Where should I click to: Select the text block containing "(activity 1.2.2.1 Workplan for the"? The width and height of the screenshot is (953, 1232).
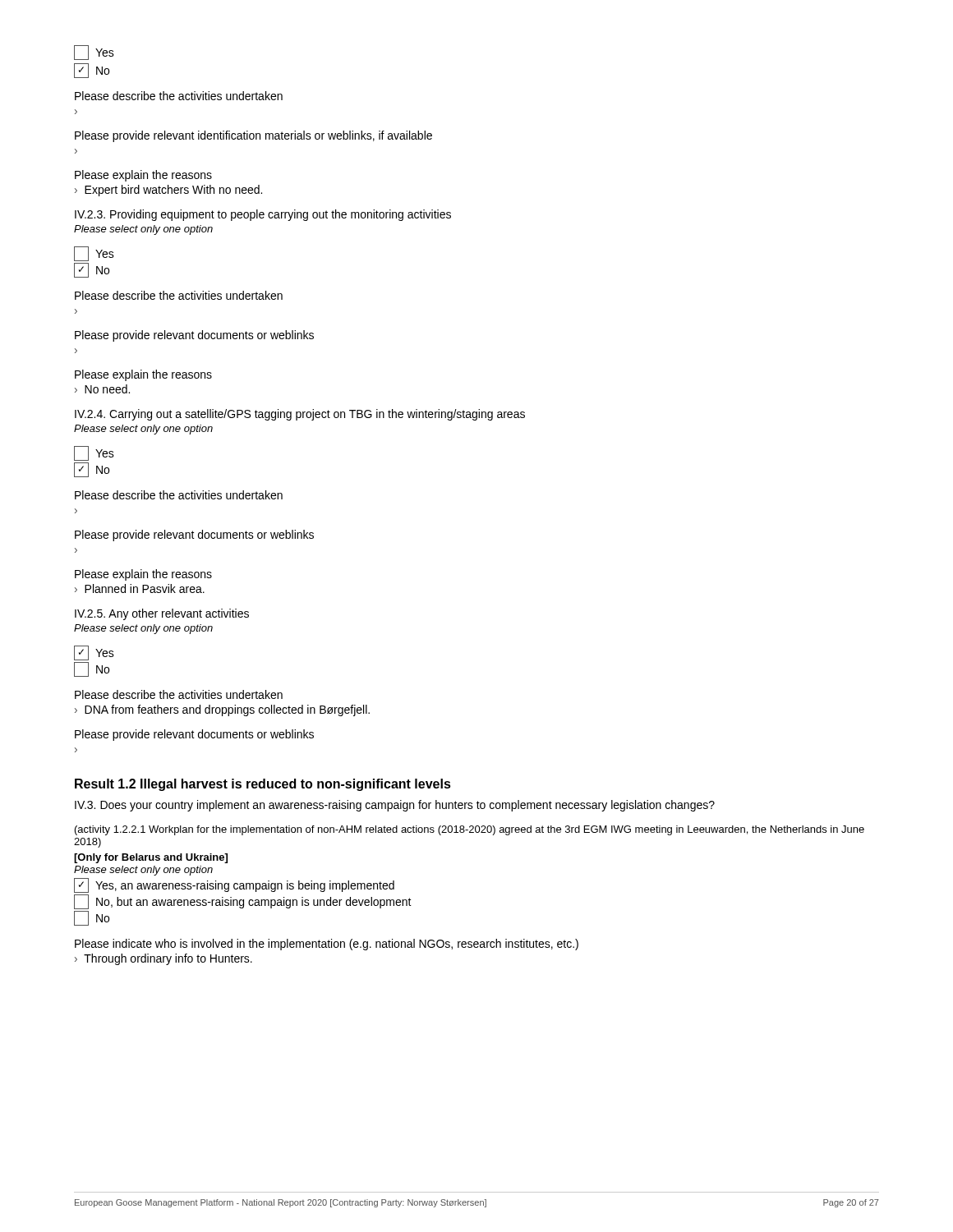470,830
